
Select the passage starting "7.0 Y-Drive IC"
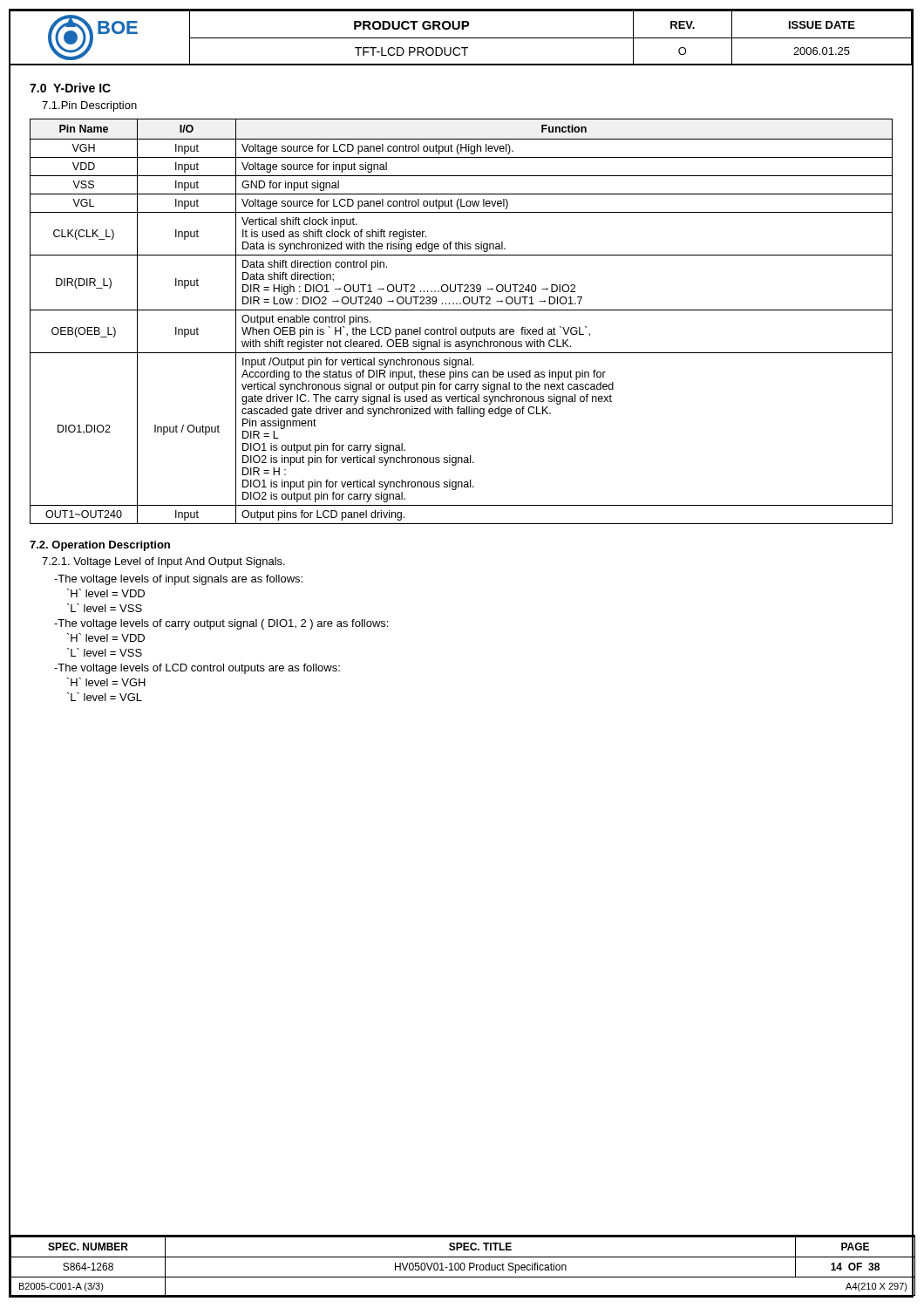70,88
